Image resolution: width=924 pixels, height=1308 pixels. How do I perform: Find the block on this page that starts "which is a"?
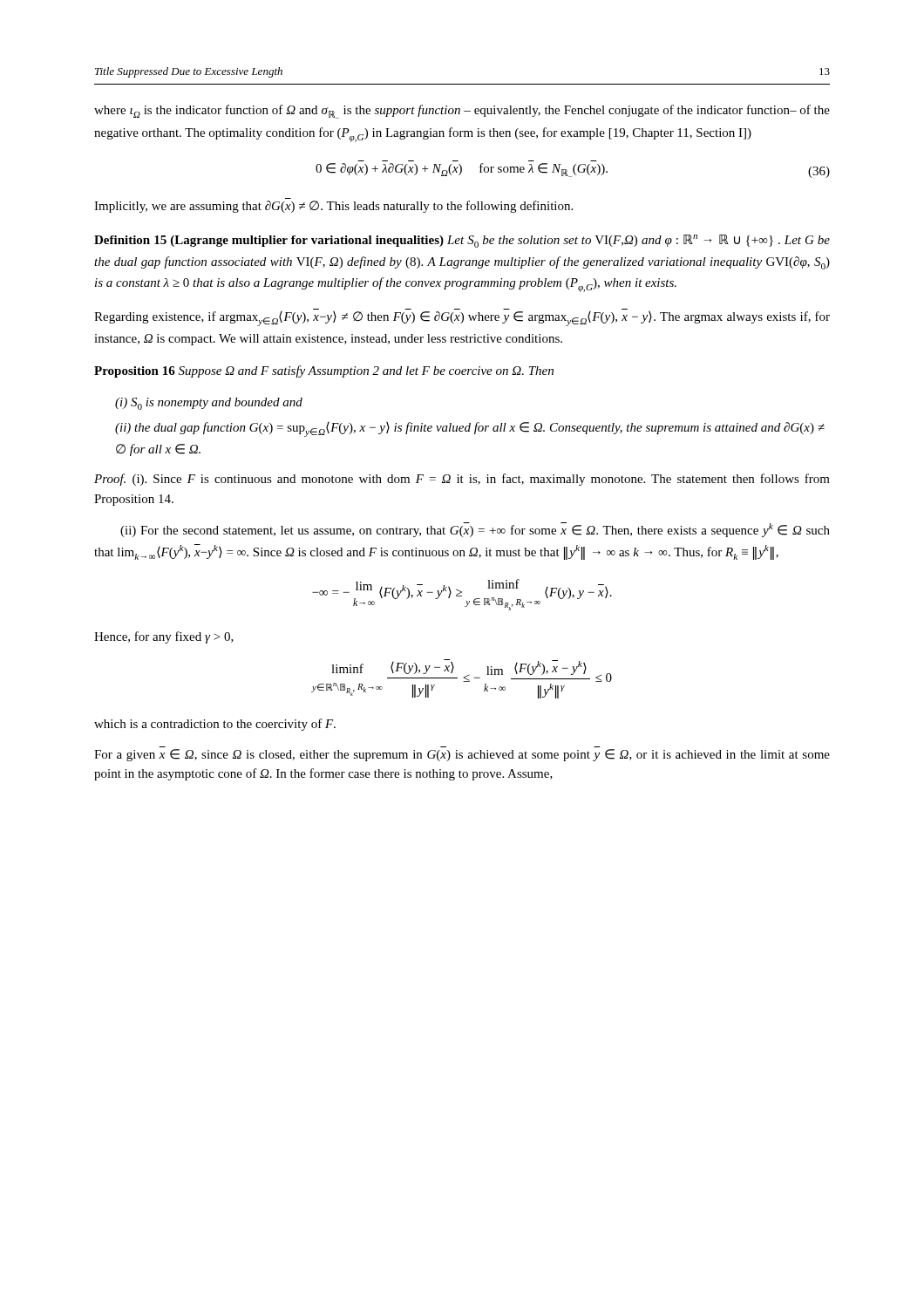pyautogui.click(x=215, y=725)
